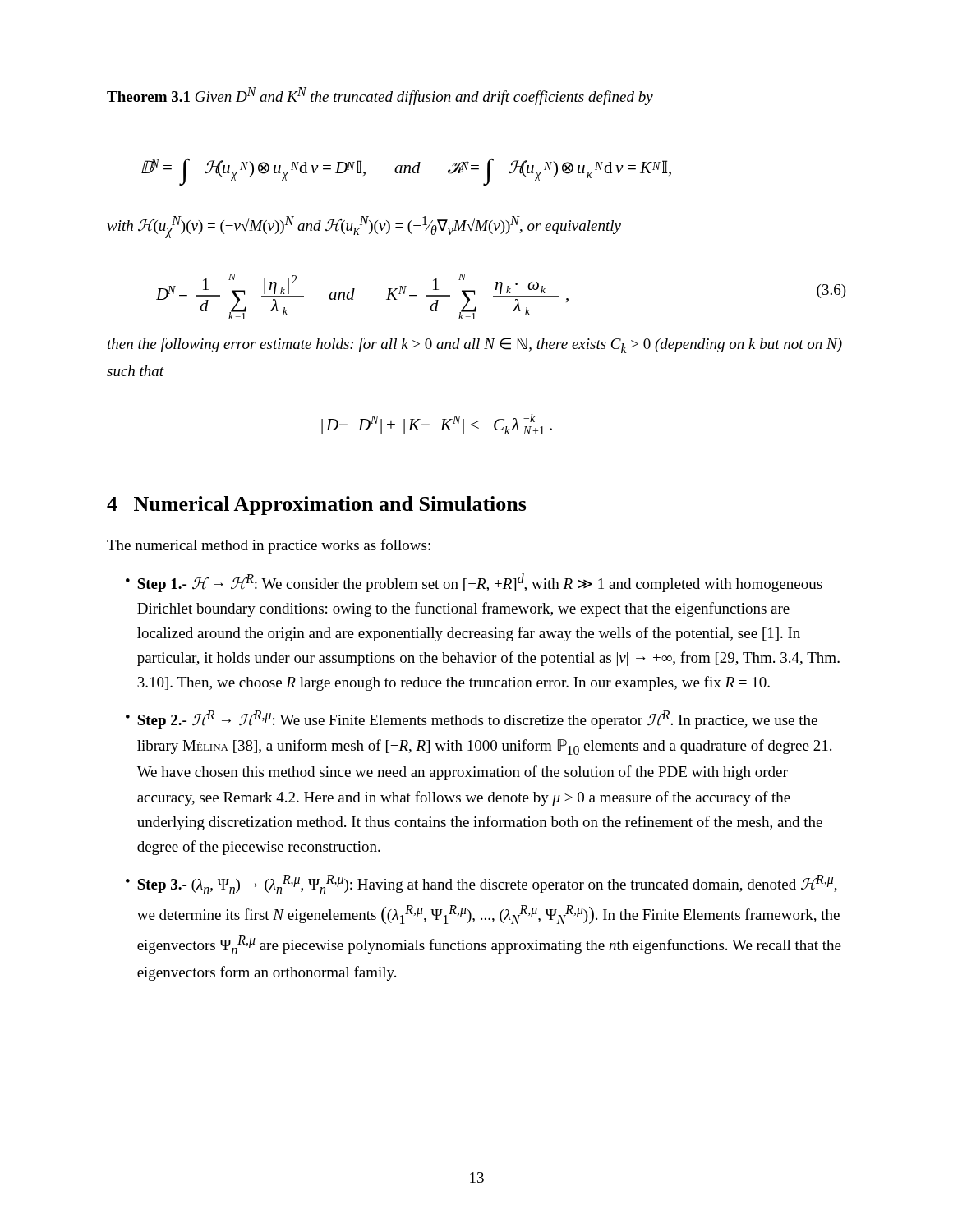Point to the section header beginning "4 Numerical Approximation"
Viewport: 953px width, 1232px height.
tap(317, 504)
